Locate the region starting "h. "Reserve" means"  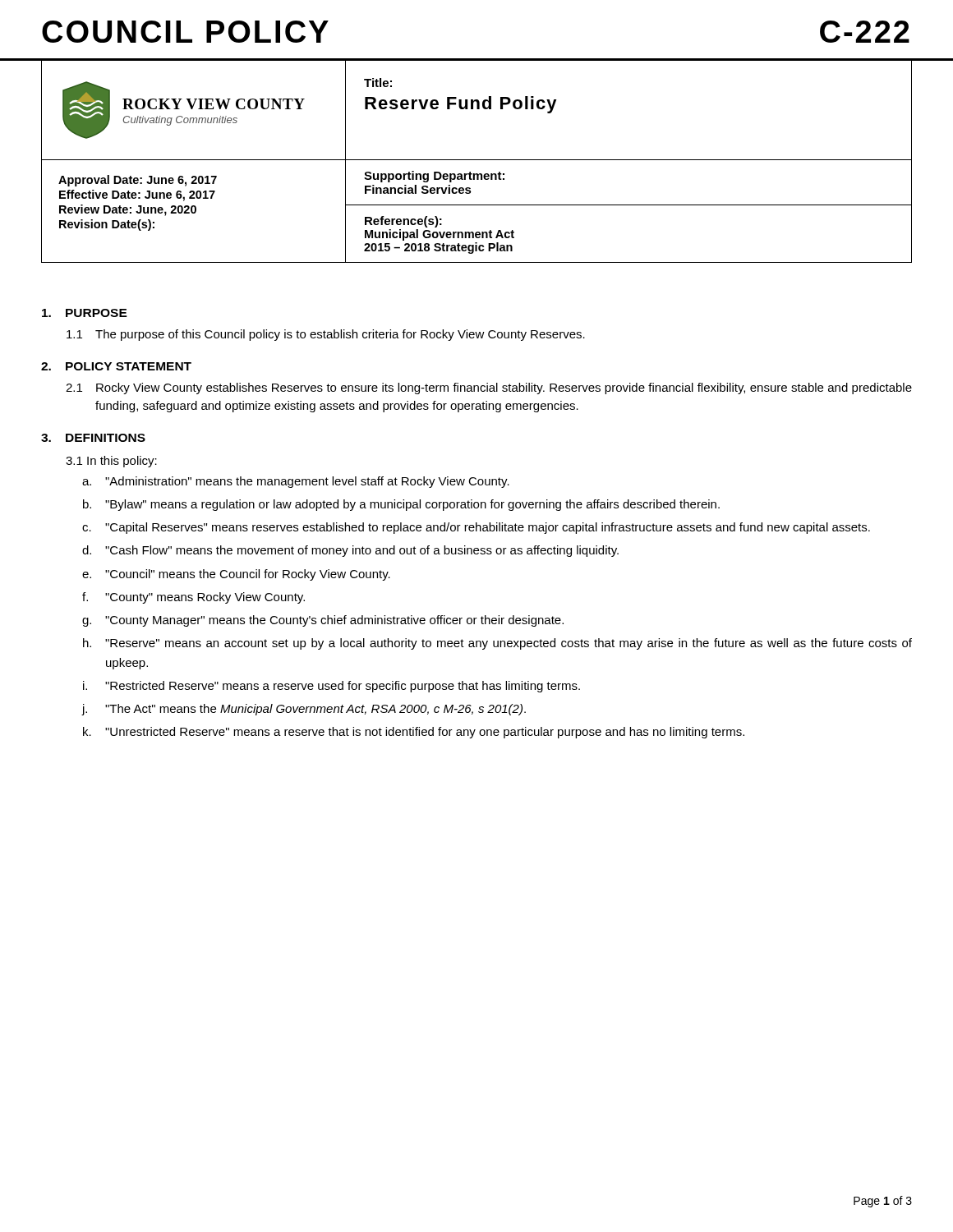click(497, 653)
